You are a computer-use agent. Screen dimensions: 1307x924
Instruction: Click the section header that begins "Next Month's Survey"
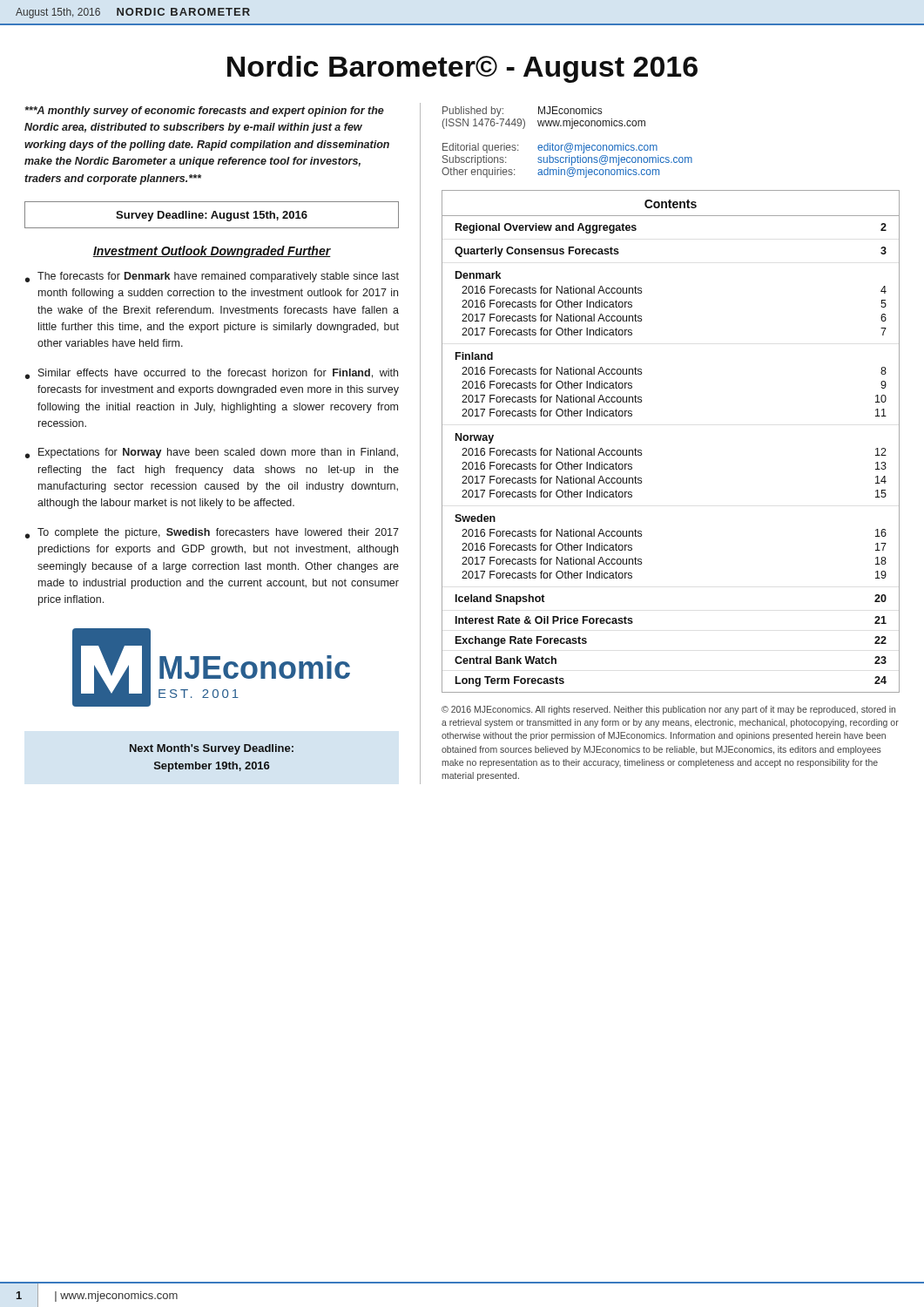click(212, 757)
